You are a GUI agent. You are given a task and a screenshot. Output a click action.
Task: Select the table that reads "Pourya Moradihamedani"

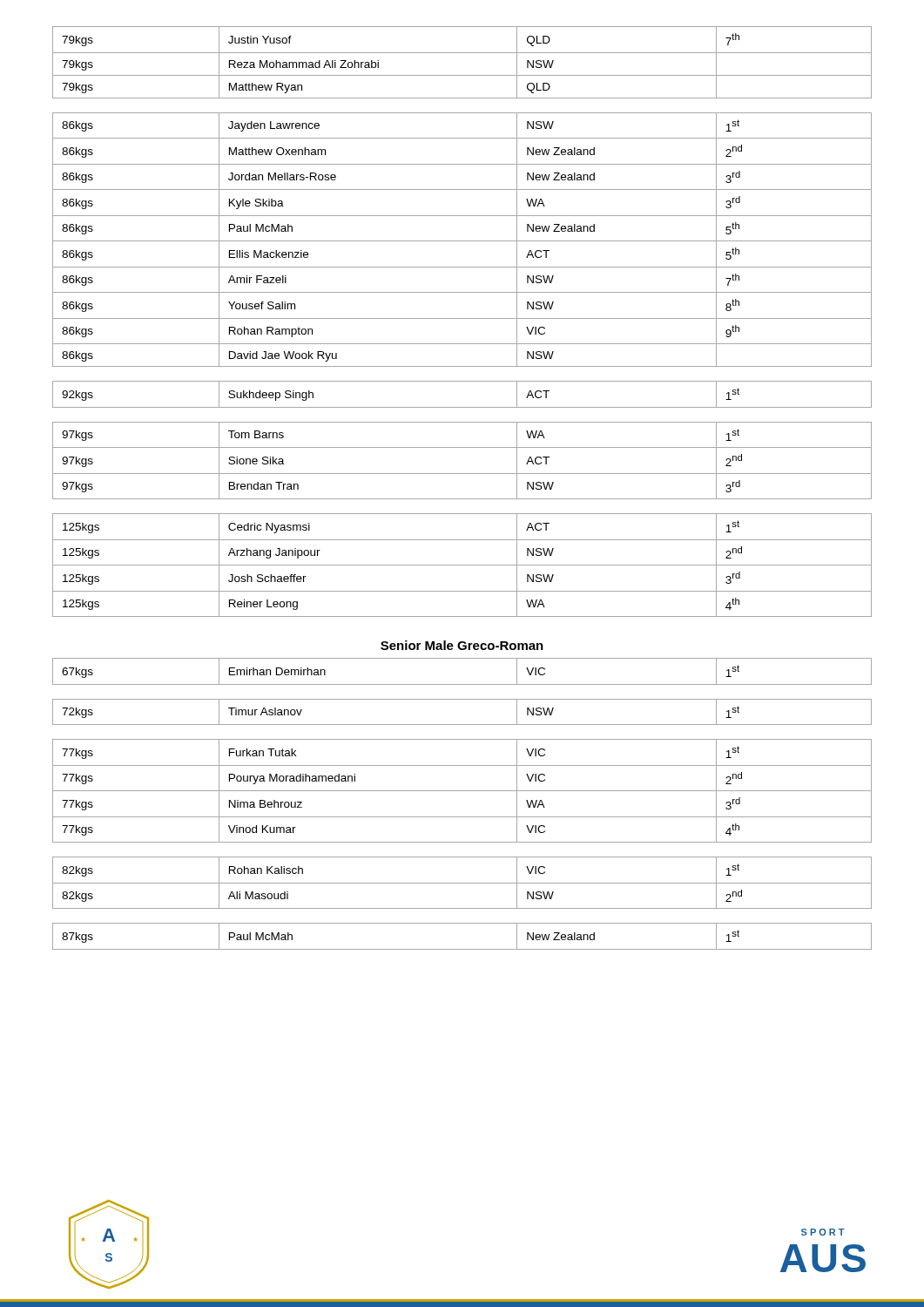click(x=462, y=791)
